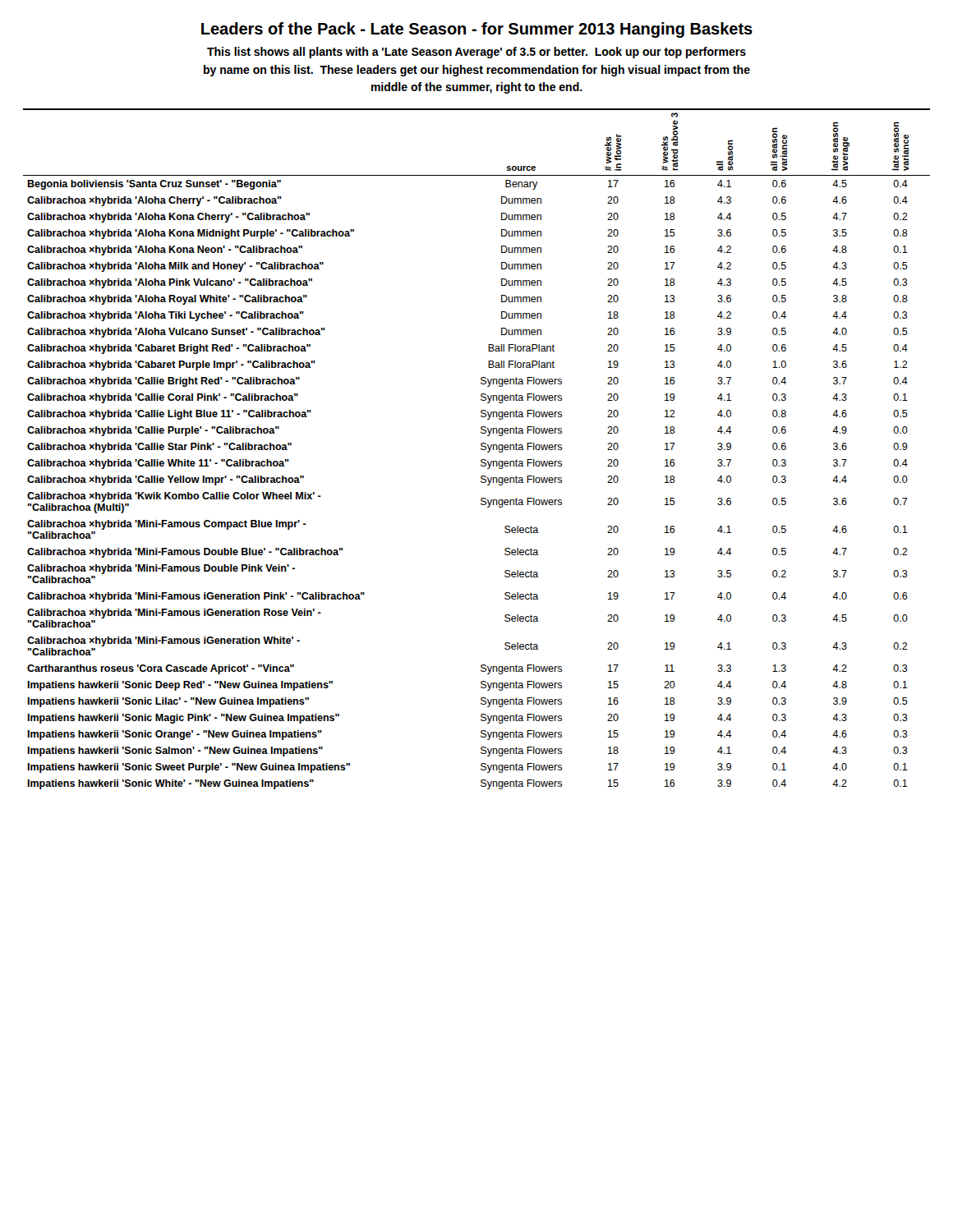Locate the text block with the text "This list shows all plants with"

point(476,70)
